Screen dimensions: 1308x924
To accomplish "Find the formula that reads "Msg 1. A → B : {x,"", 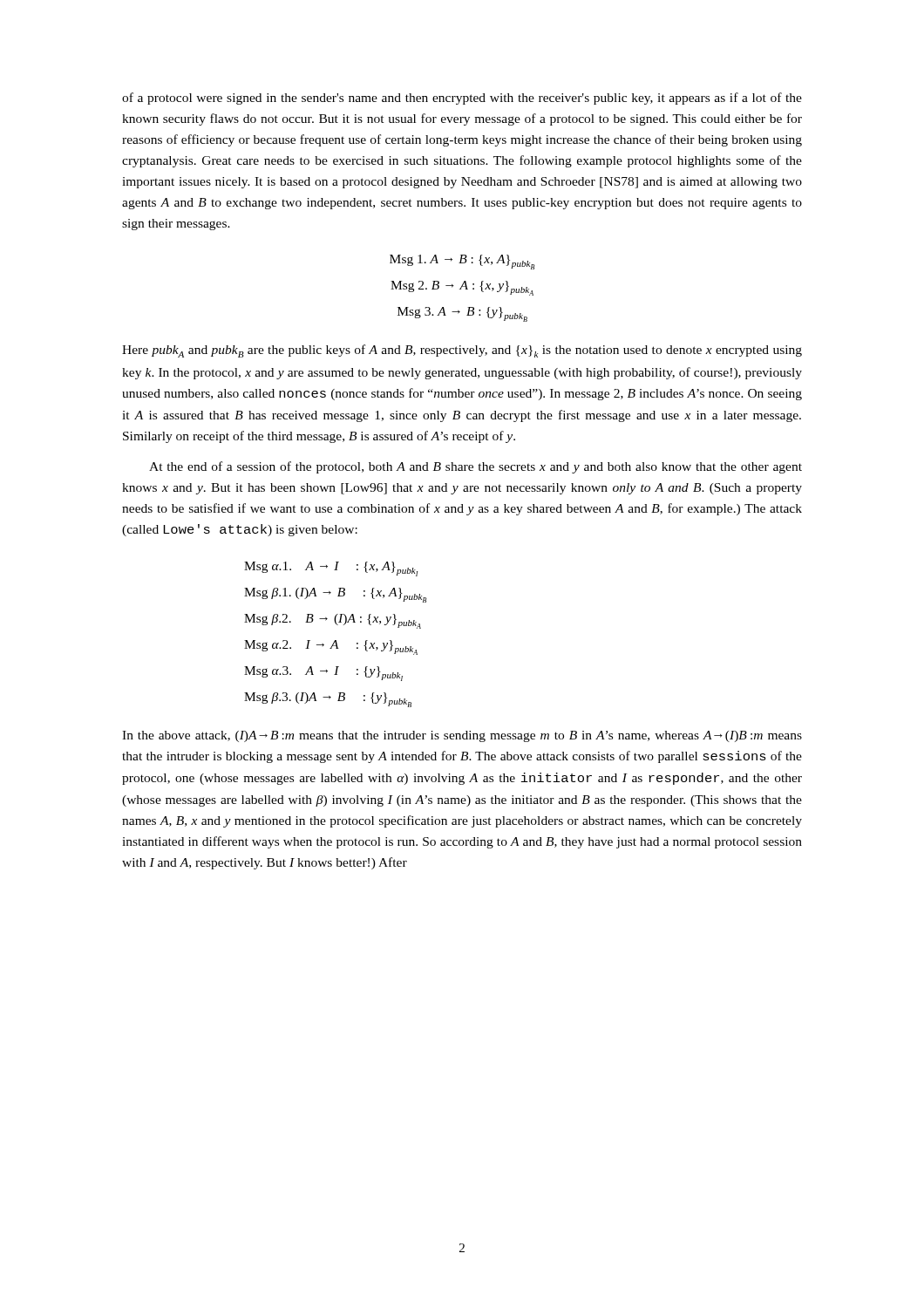I will tap(462, 287).
